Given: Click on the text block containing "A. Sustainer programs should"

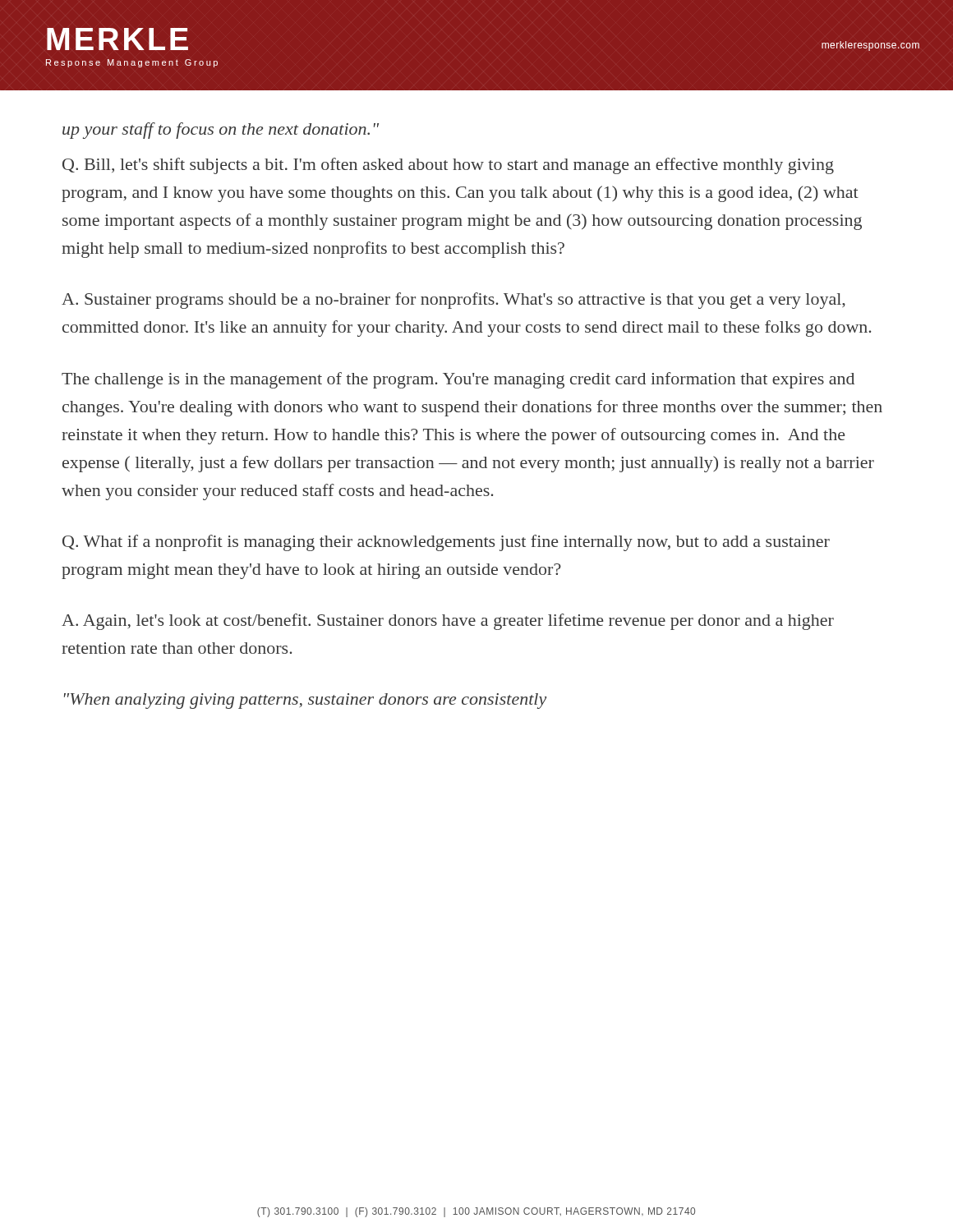Looking at the screenshot, I should [467, 313].
